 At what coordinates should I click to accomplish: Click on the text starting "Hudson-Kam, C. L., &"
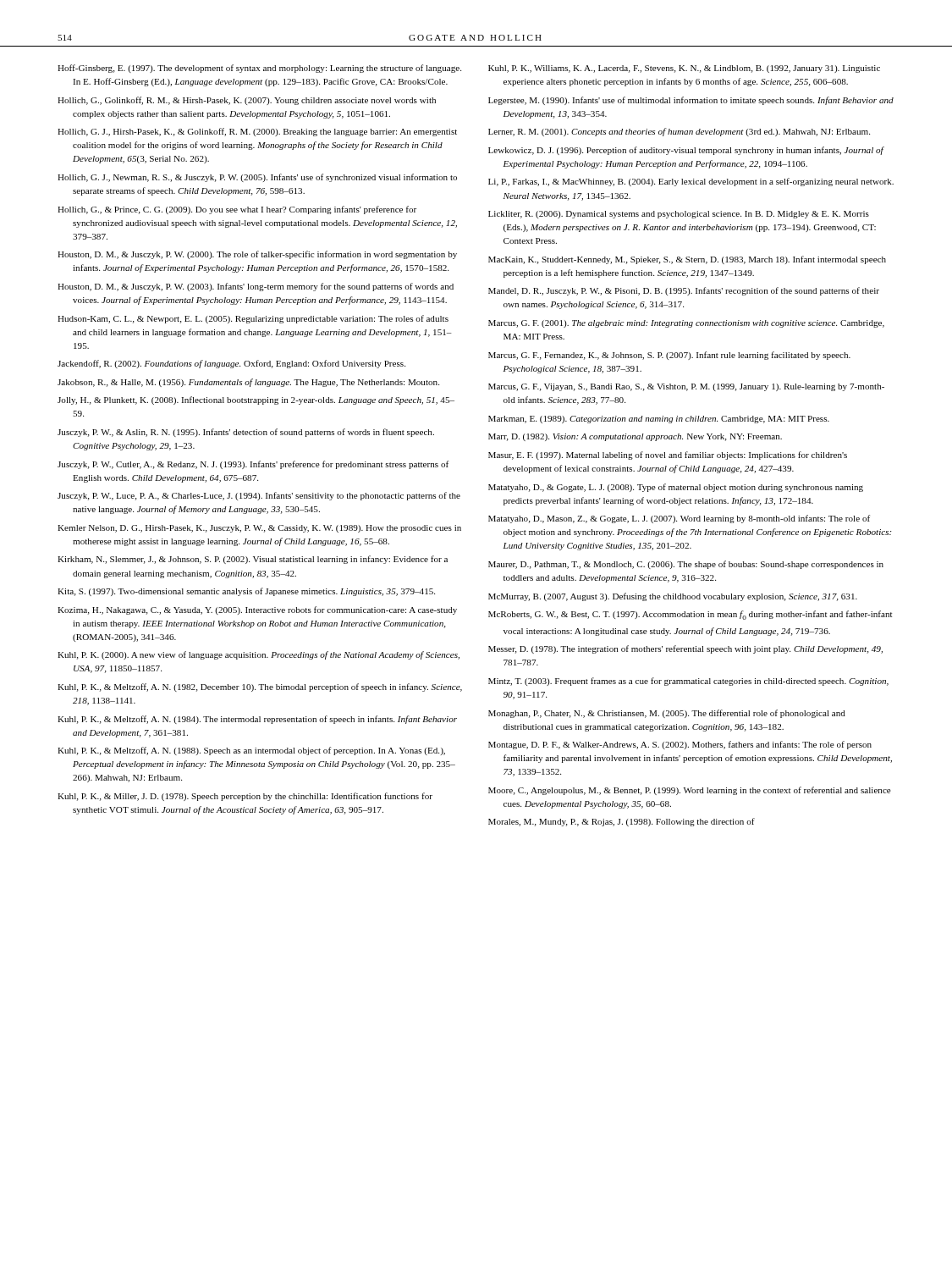tap(254, 332)
